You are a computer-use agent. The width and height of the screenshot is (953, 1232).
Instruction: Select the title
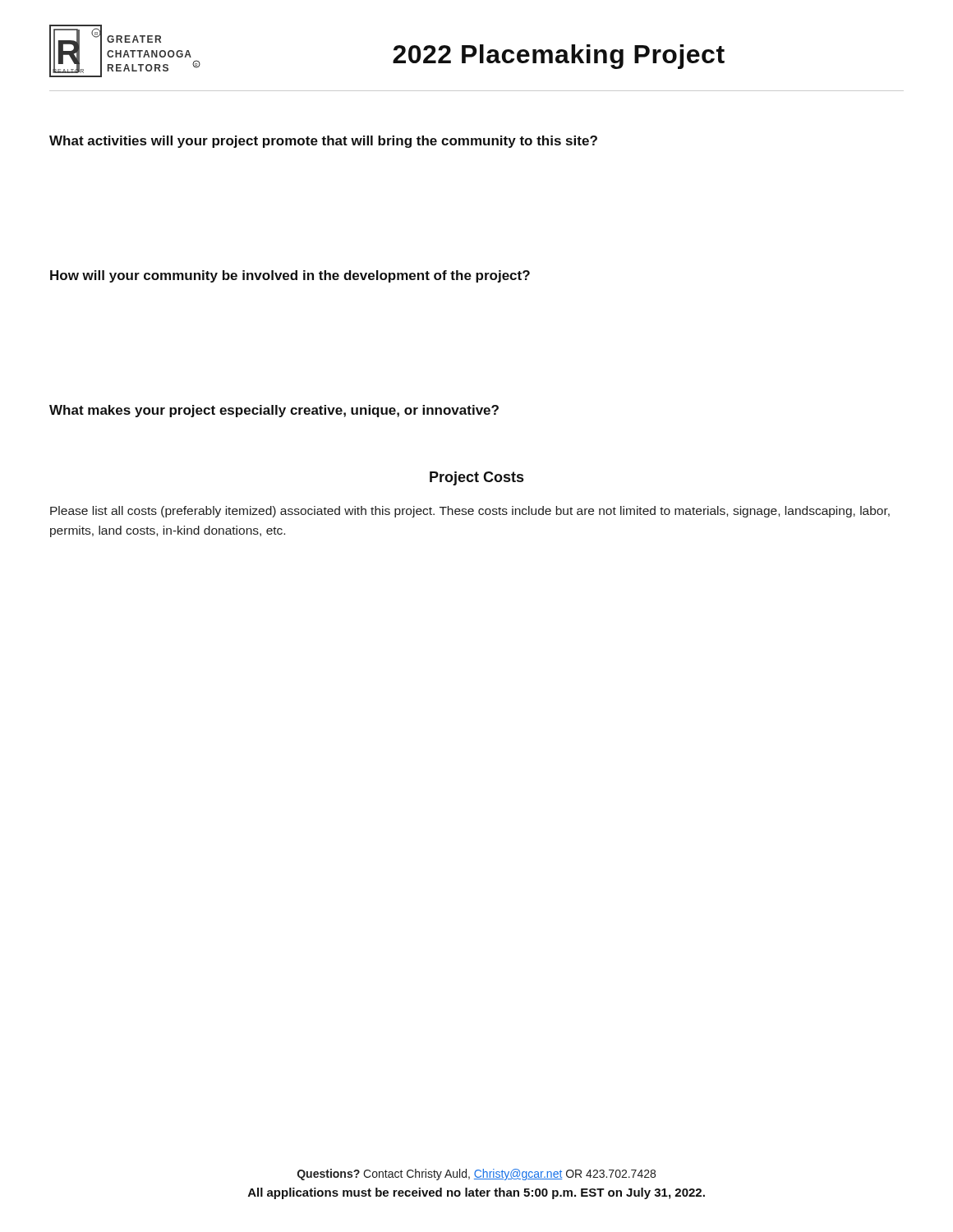[559, 54]
